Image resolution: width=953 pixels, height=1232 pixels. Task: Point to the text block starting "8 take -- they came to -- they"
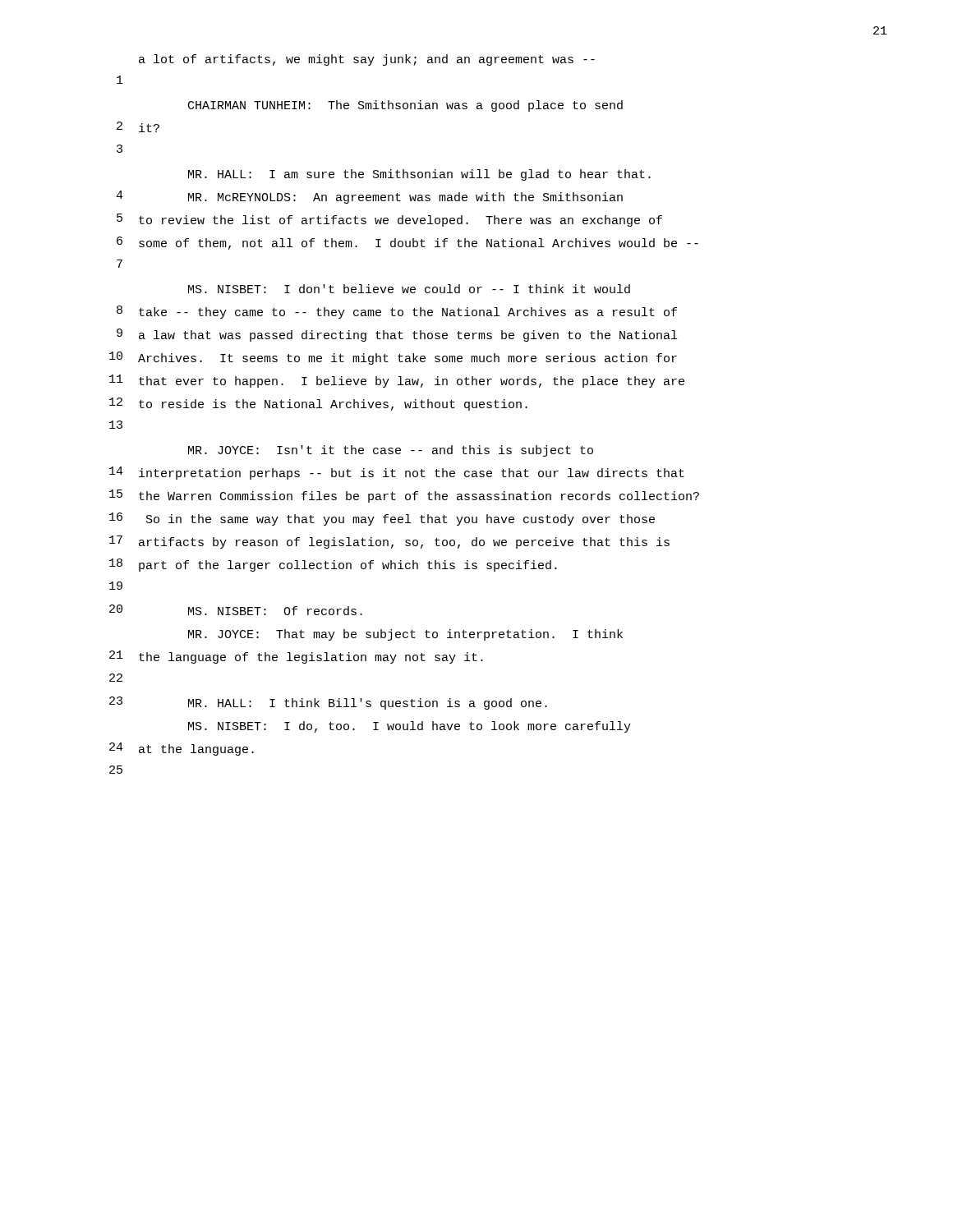point(485,313)
